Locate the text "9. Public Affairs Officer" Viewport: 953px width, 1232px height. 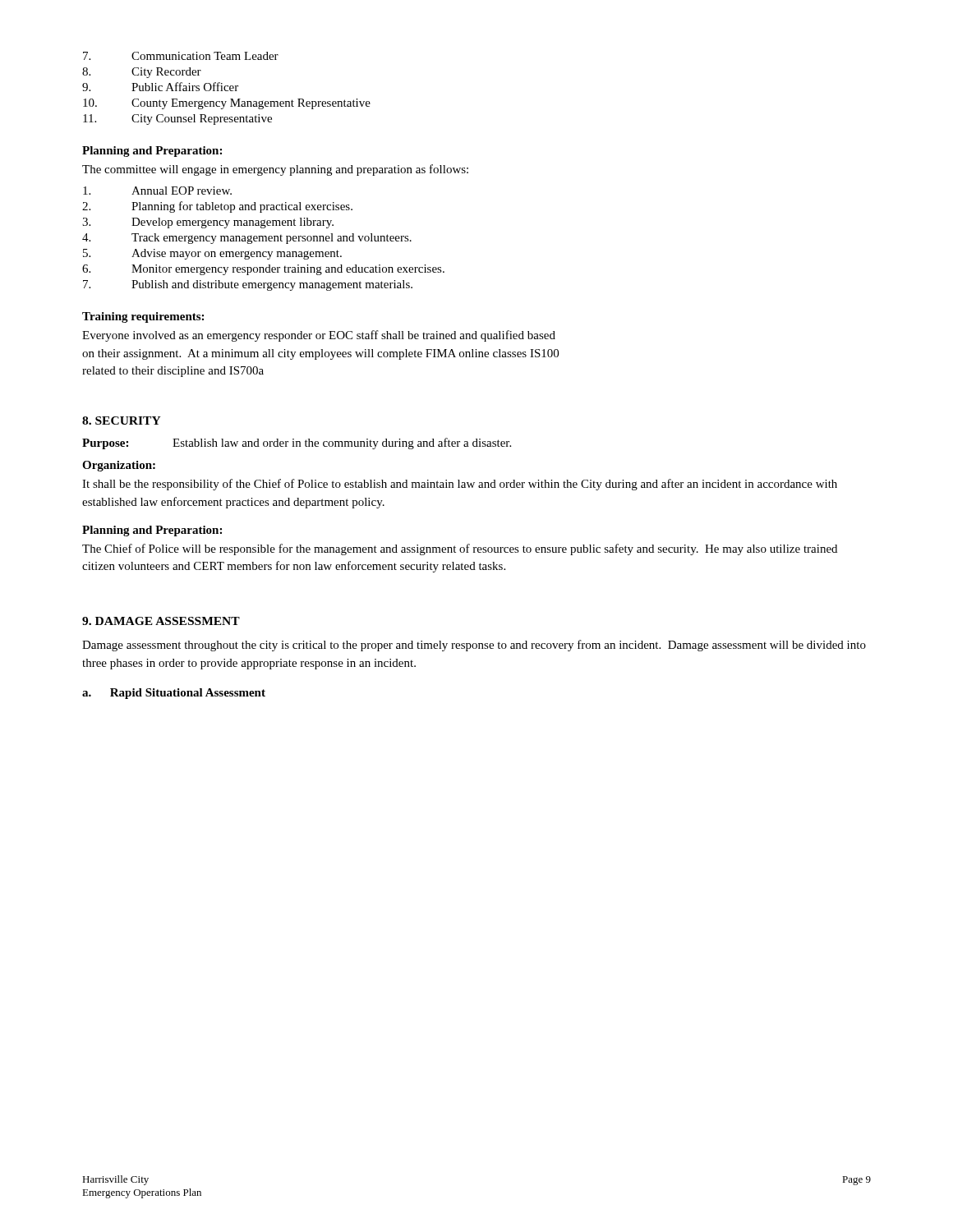click(160, 87)
